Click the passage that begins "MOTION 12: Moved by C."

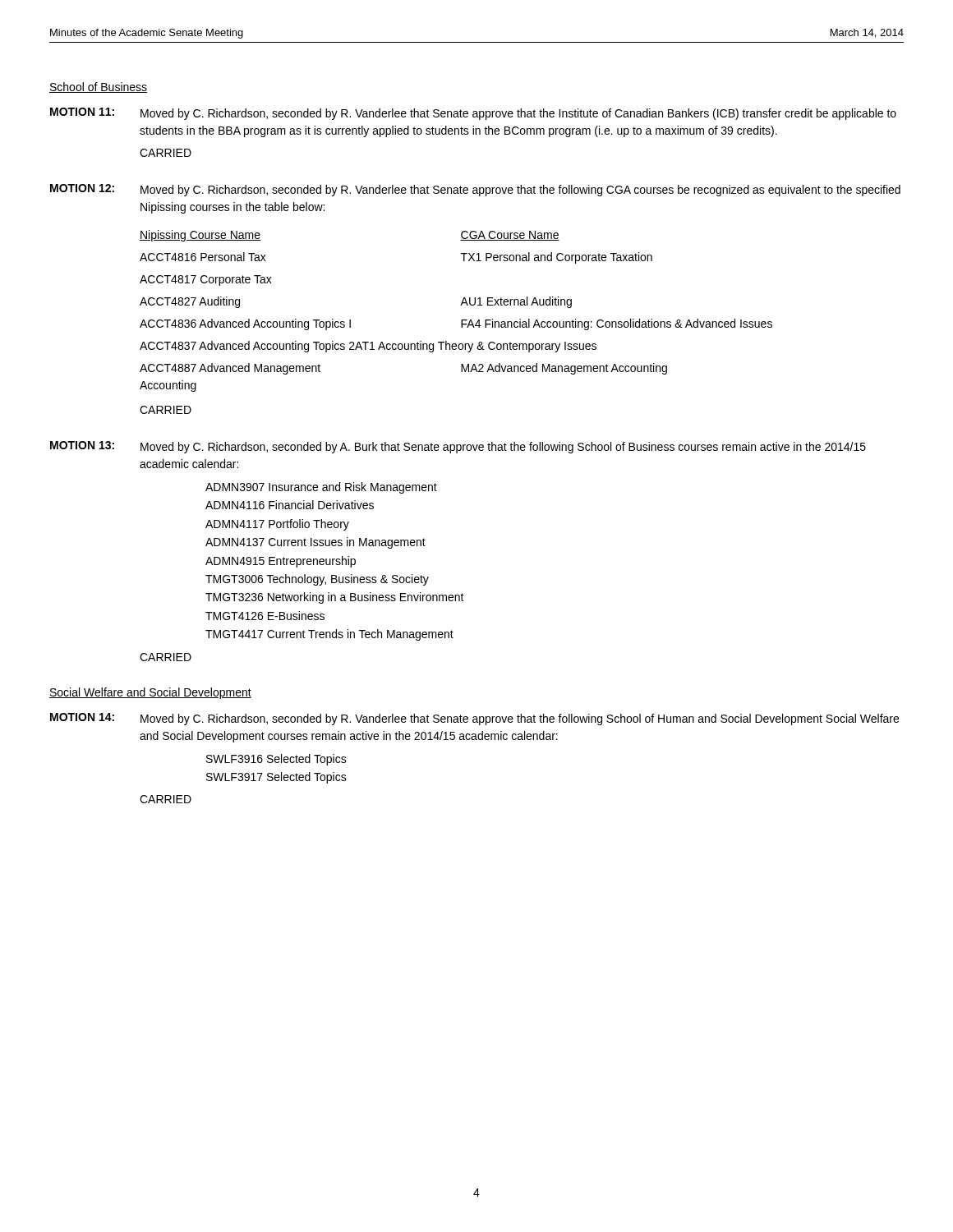click(476, 303)
